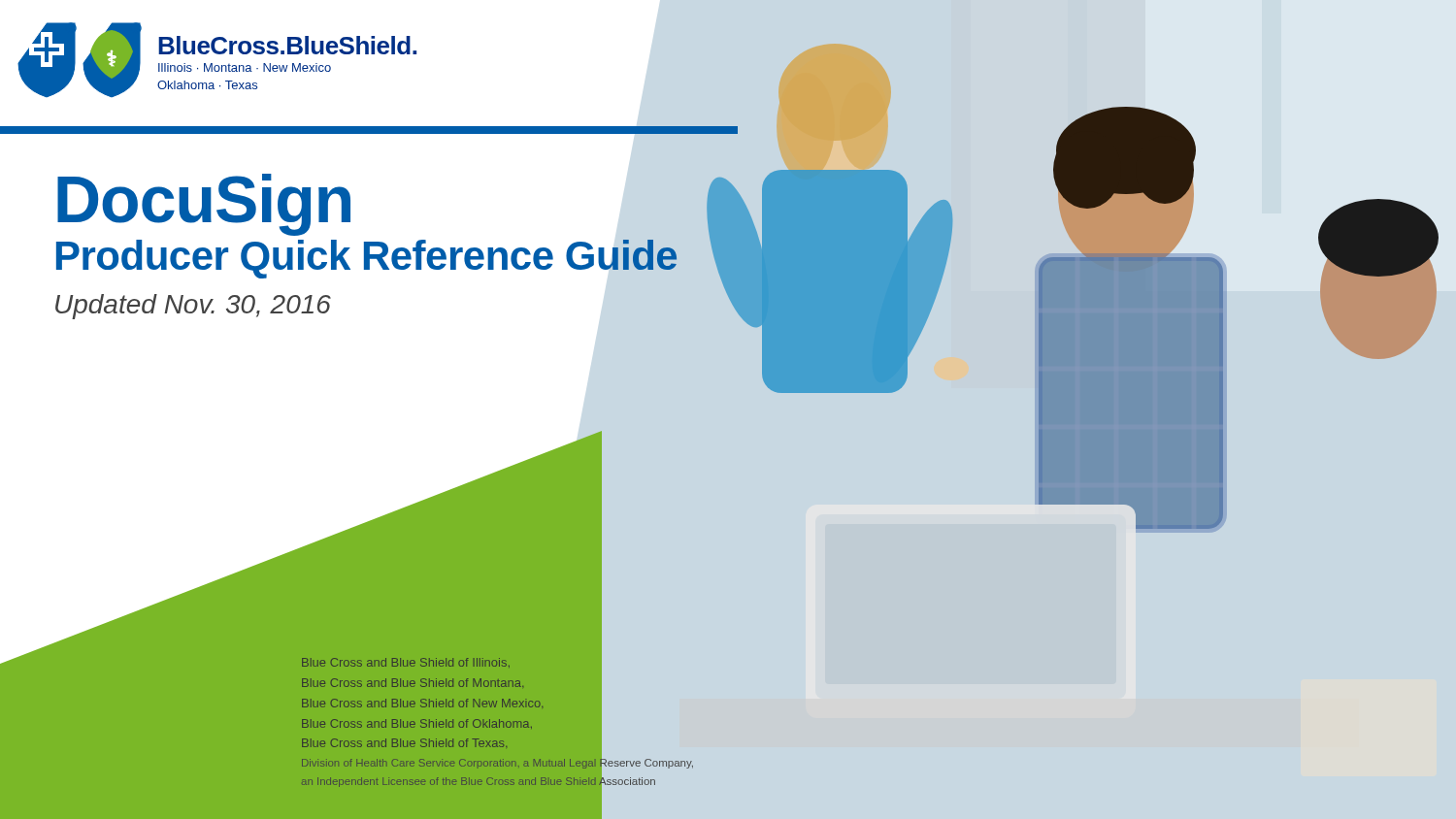This screenshot has height=819, width=1456.
Task: Navigate to the element starting "Updated Nov. 30,"
Action: coord(193,307)
